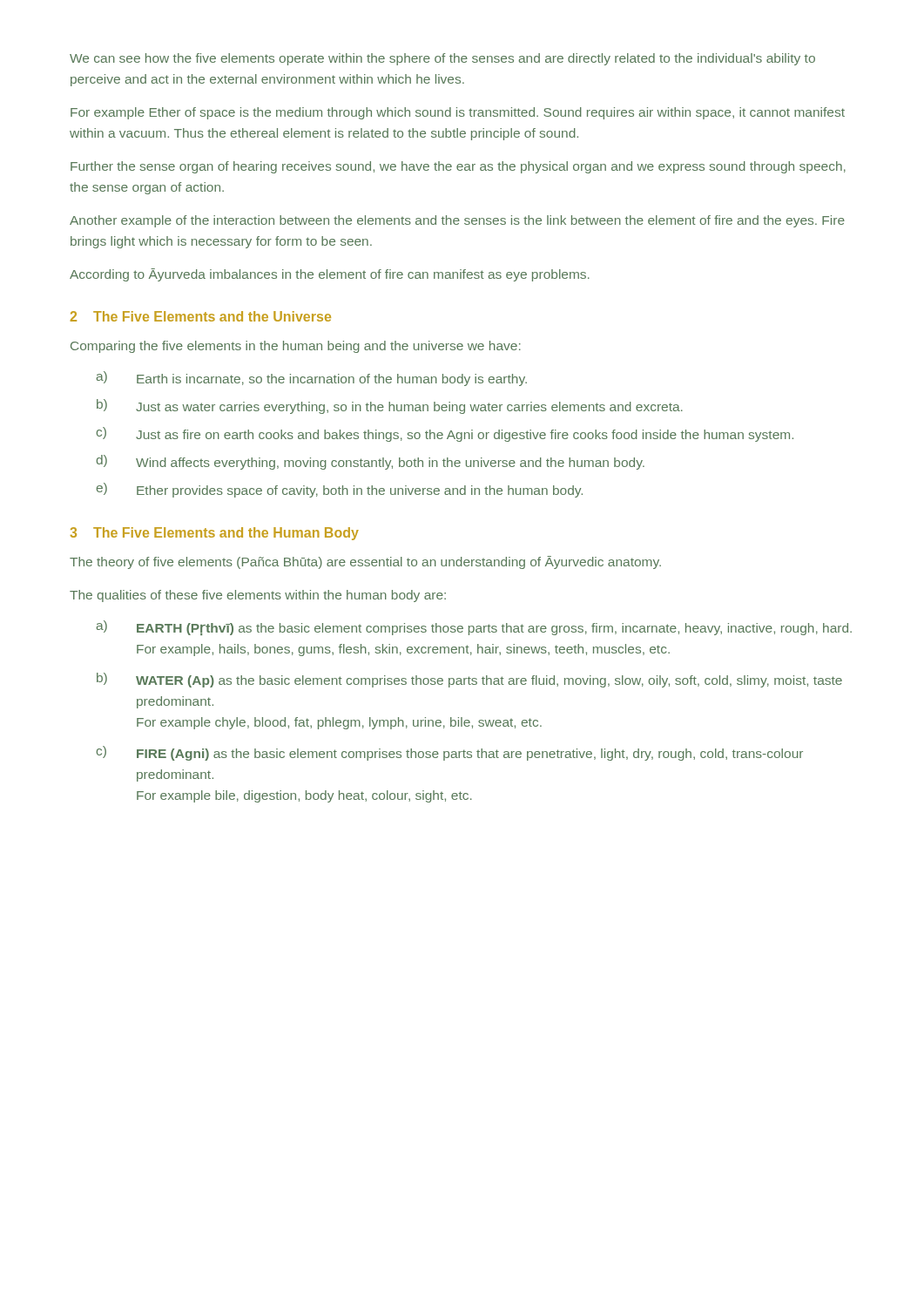Find the block on this page that starts "Comparing the five elements in"
Screen dimensions: 1307x924
tap(462, 346)
